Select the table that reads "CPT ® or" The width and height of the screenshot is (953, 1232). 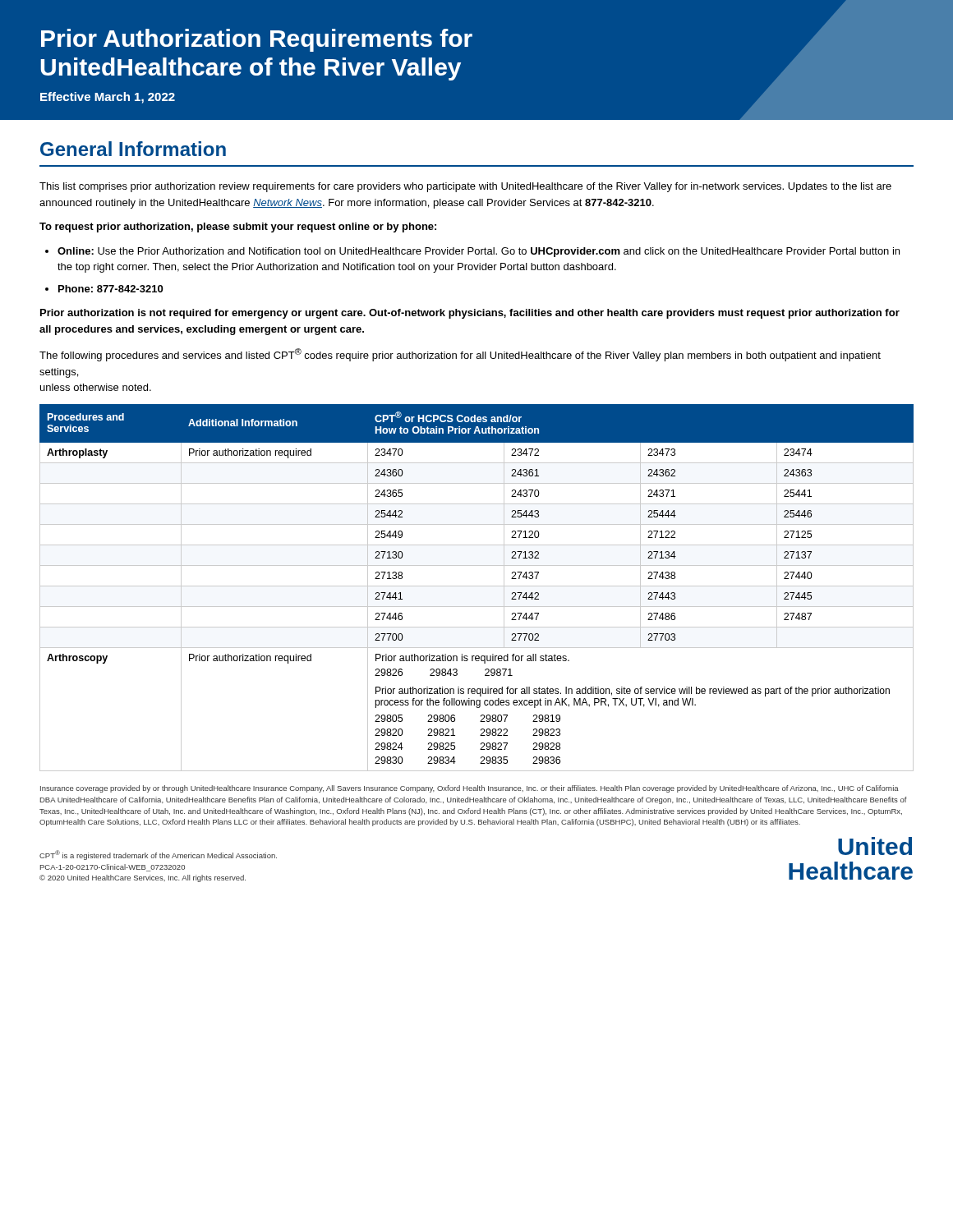coord(476,588)
